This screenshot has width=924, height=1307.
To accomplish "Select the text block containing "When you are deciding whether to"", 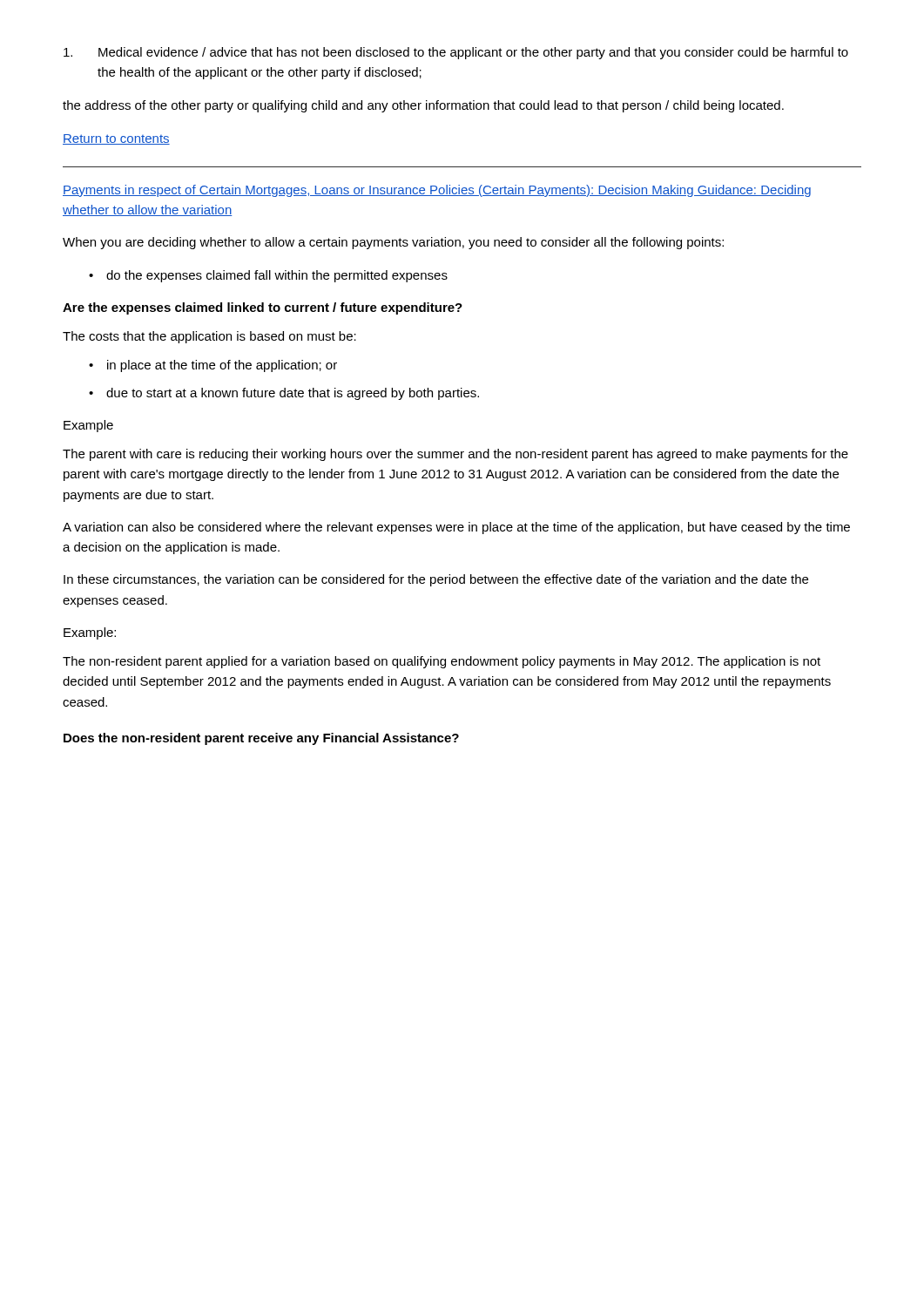I will (x=462, y=242).
